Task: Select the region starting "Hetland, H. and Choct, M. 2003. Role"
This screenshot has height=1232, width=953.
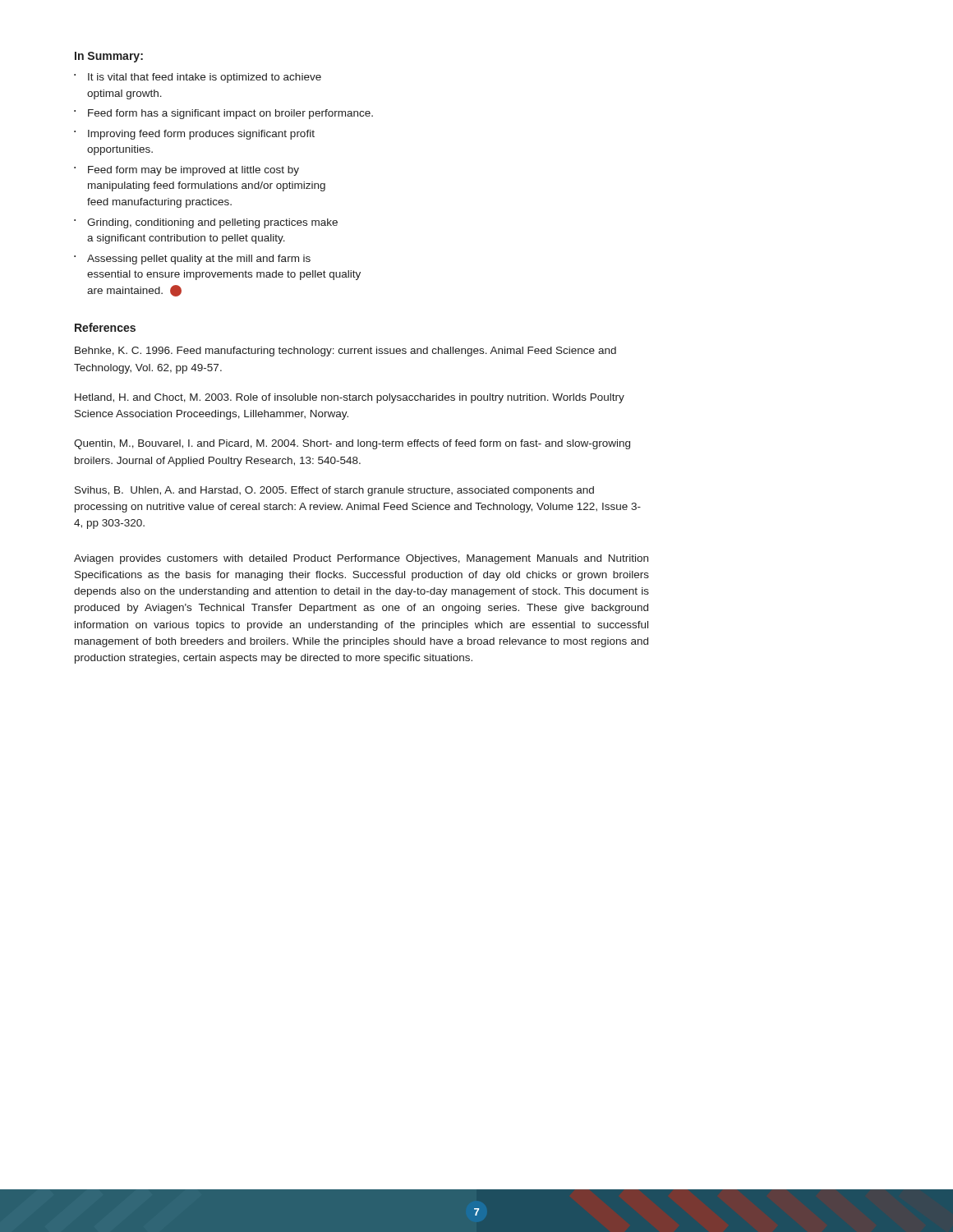Action: pos(349,405)
